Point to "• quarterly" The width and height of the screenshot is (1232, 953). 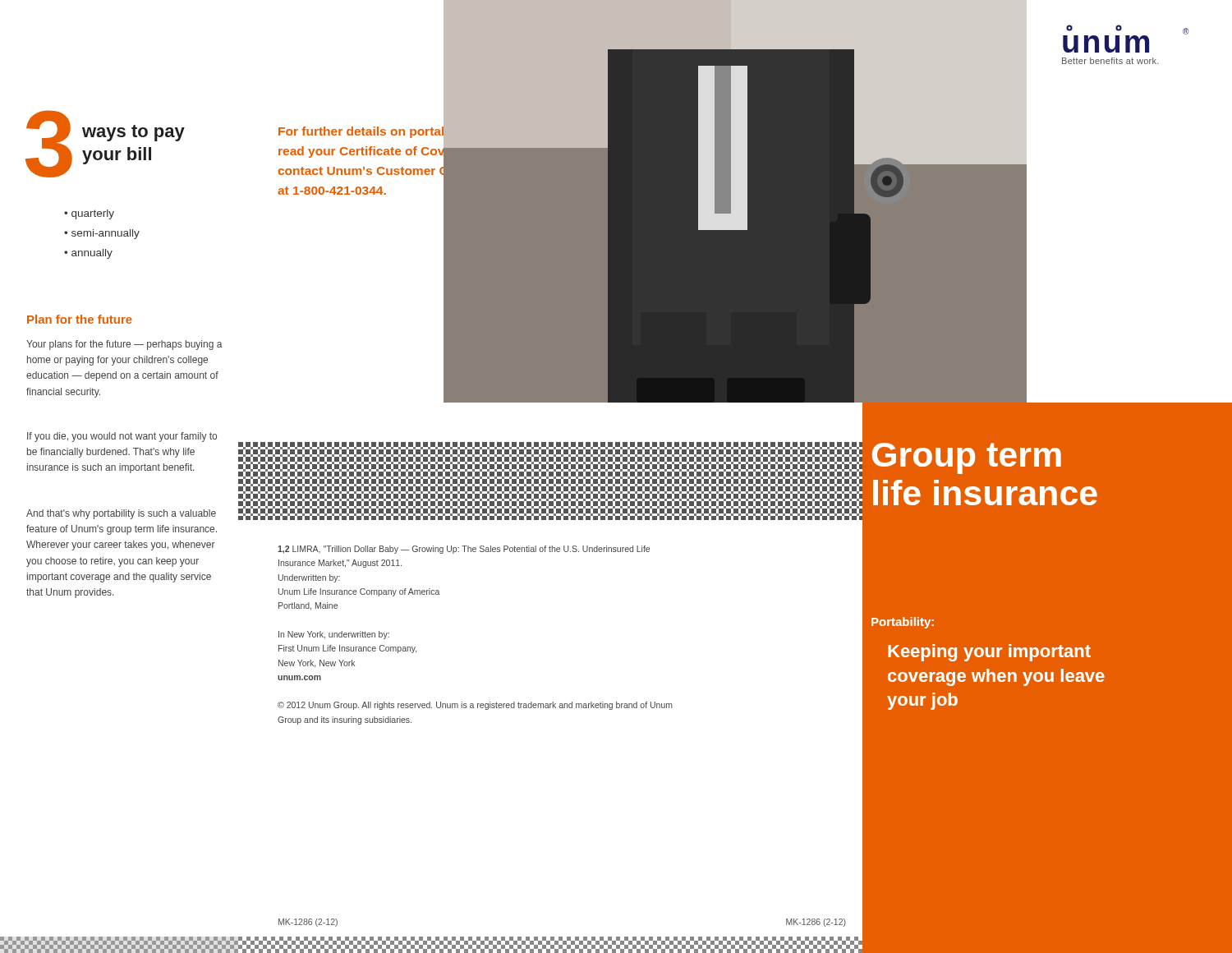[89, 213]
